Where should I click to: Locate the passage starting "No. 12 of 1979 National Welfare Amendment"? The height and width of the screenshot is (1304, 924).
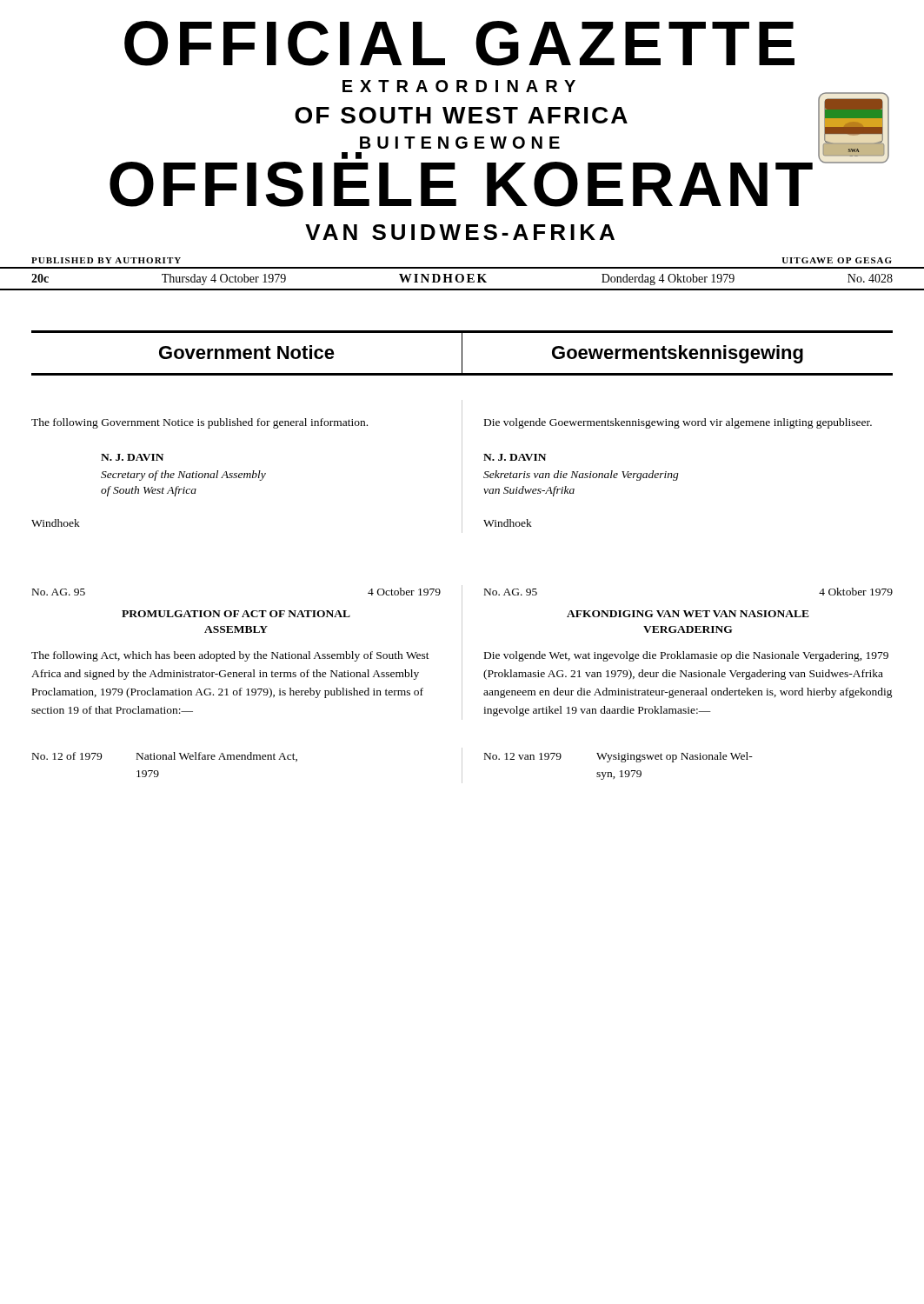point(236,765)
